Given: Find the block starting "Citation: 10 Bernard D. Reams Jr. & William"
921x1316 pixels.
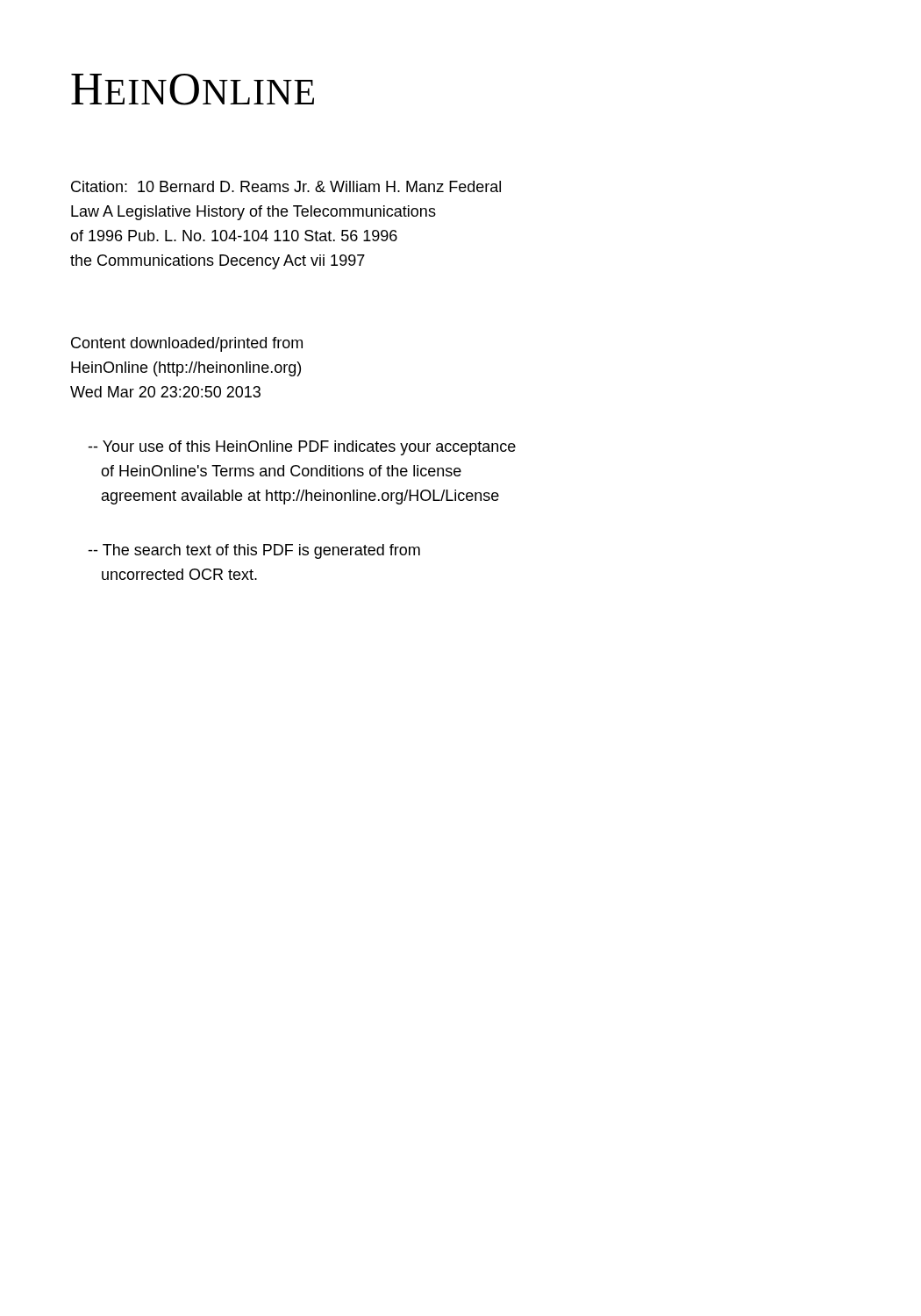Looking at the screenshot, I should coord(286,224).
